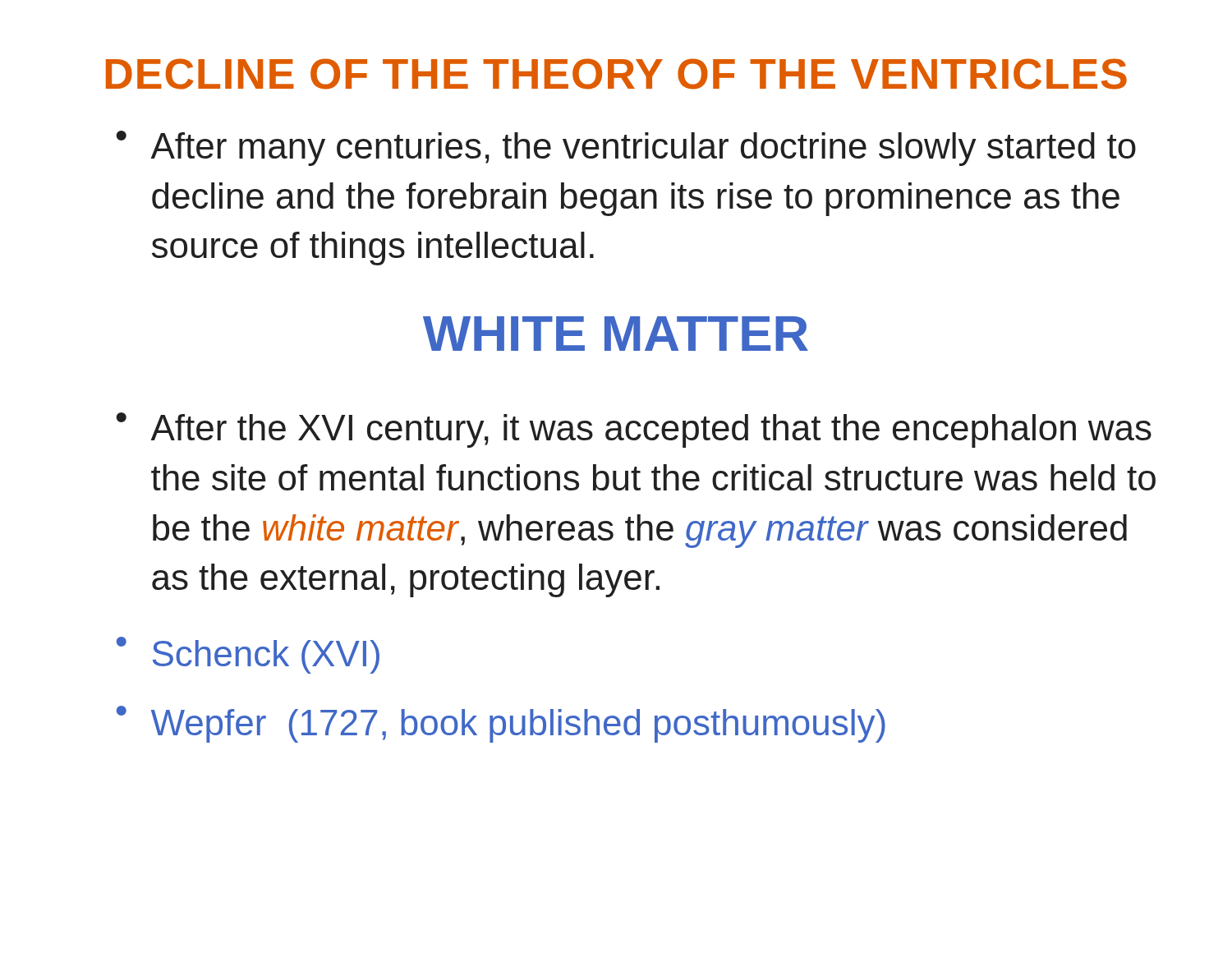Point to the text block starting "• After the XVI century, it was"
The width and height of the screenshot is (1232, 953).
coord(641,503)
